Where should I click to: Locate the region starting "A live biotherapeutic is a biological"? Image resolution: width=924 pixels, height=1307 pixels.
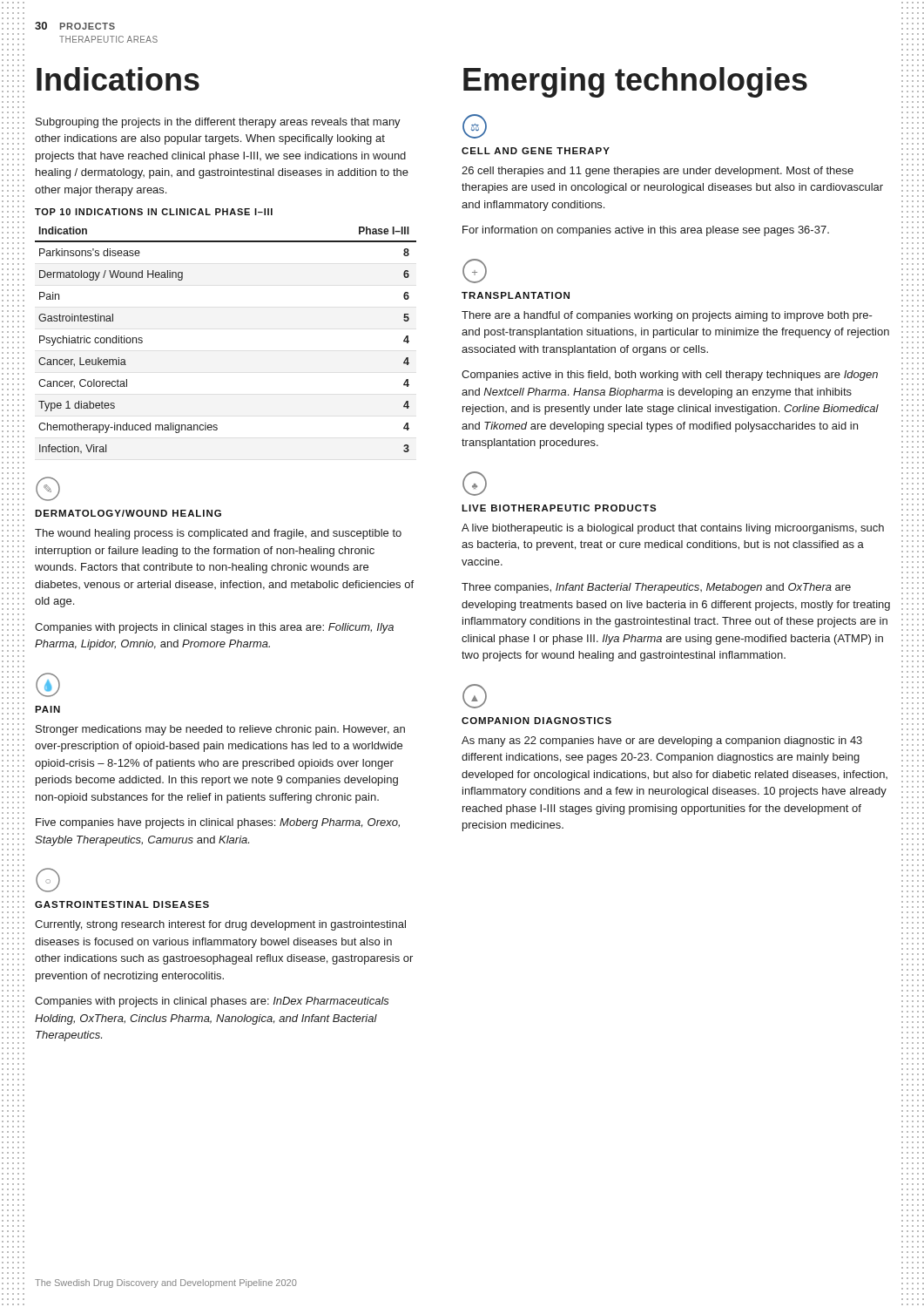pos(677,591)
